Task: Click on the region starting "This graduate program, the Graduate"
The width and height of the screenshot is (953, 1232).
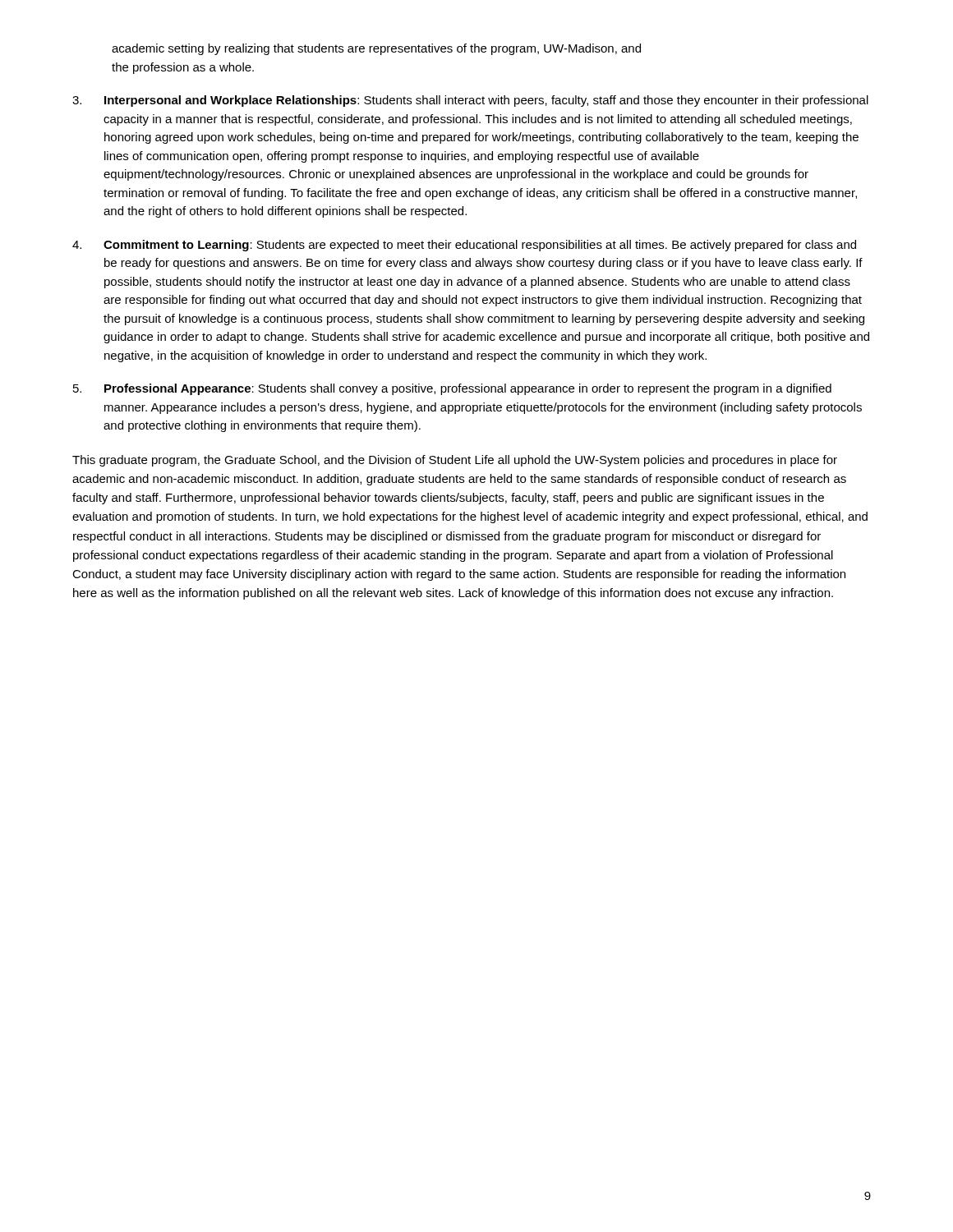Action: click(470, 526)
